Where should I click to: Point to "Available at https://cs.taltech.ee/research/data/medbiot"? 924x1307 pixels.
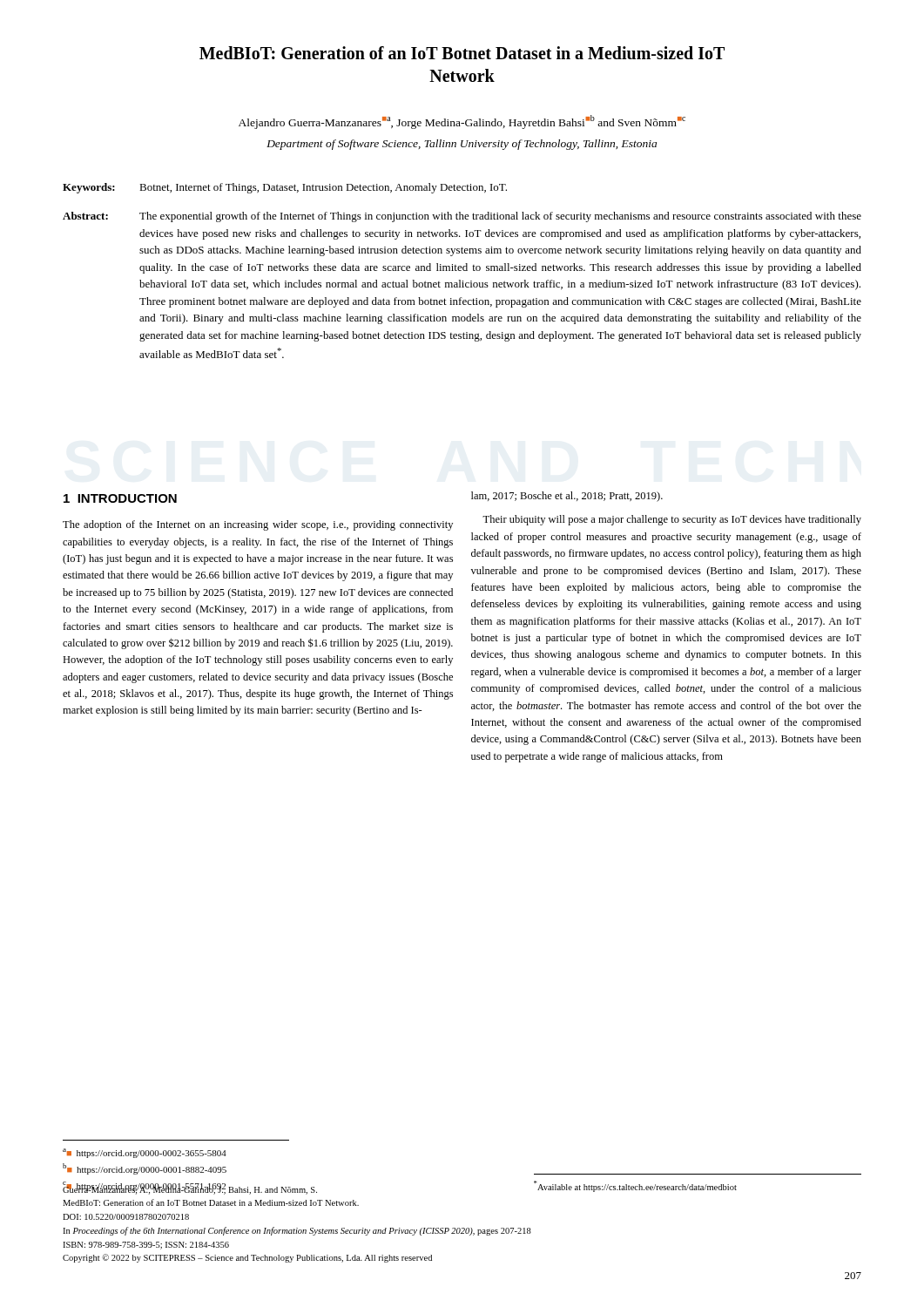635,1185
